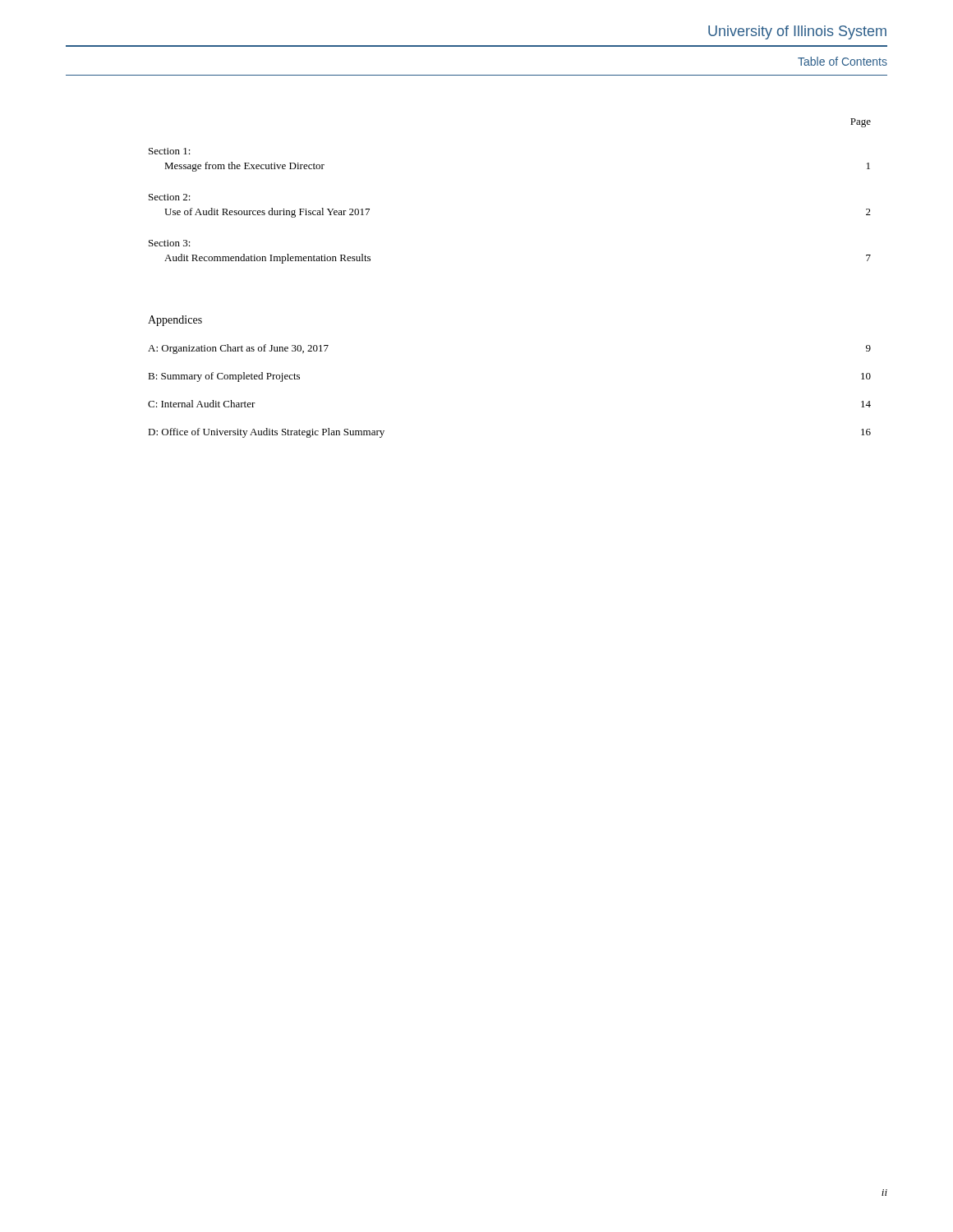Click on the list item that reads "D: Office of University Audits Strategic Plan"

point(264,432)
